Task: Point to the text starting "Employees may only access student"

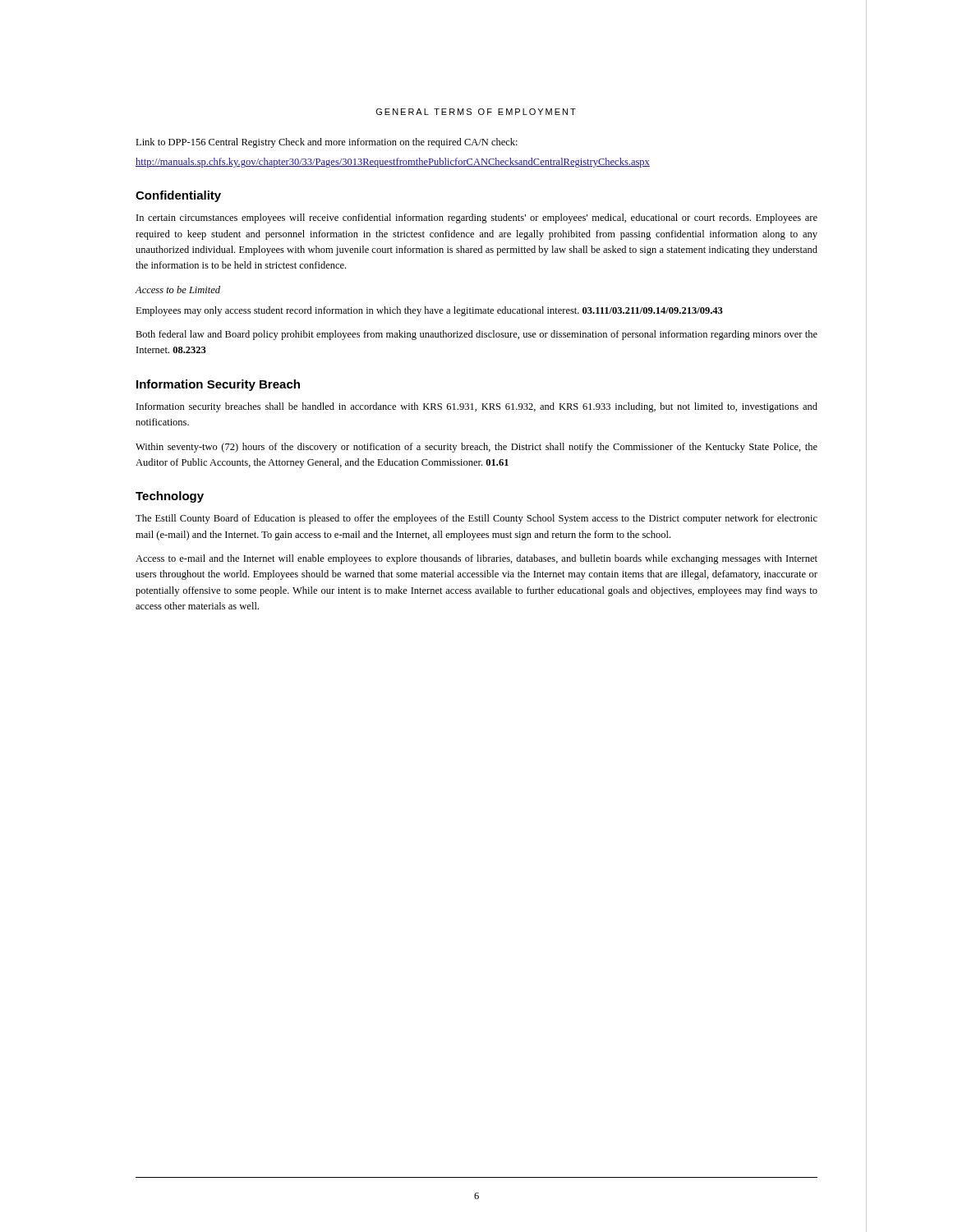Action: pos(429,310)
